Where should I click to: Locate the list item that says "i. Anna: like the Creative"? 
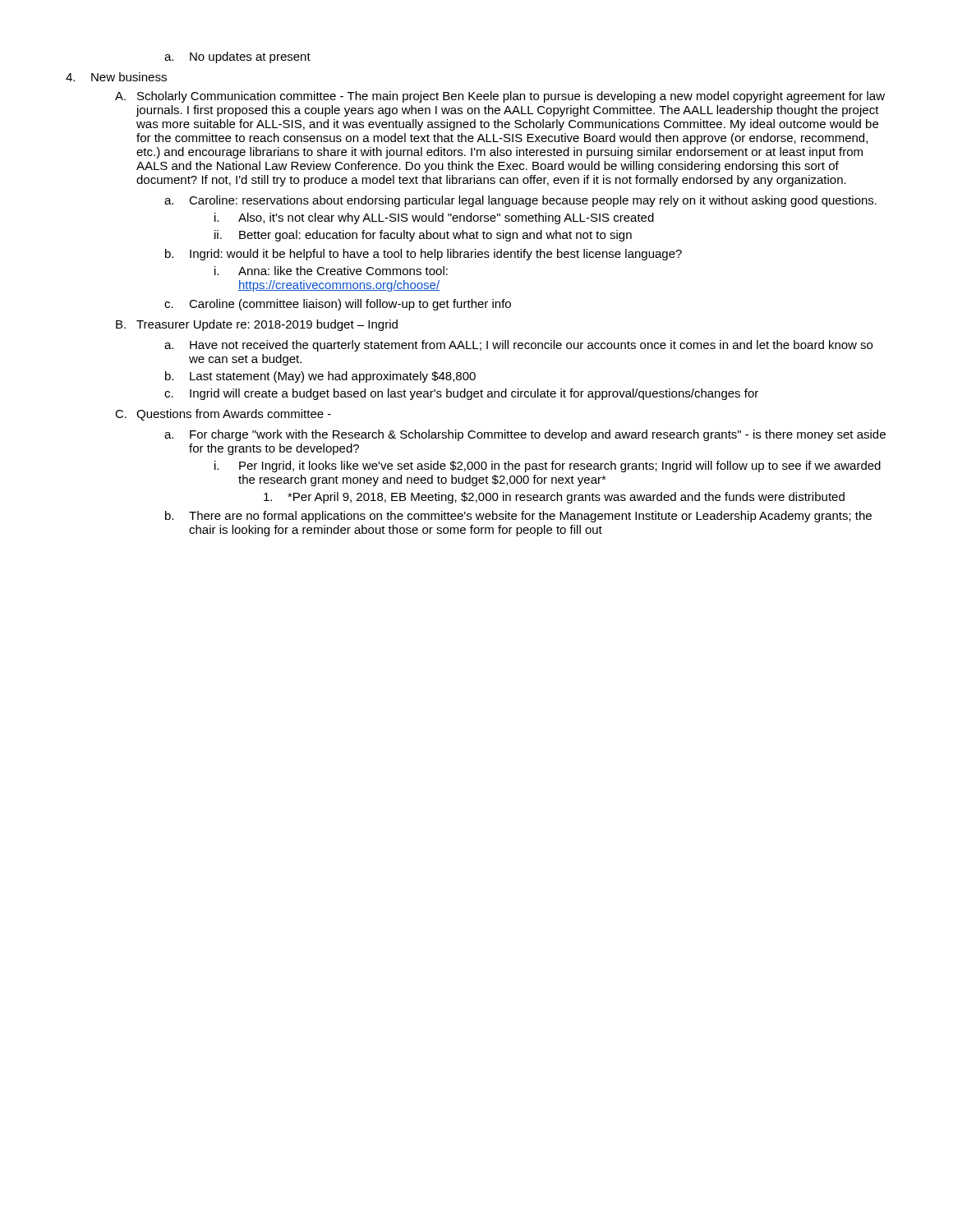pos(331,271)
